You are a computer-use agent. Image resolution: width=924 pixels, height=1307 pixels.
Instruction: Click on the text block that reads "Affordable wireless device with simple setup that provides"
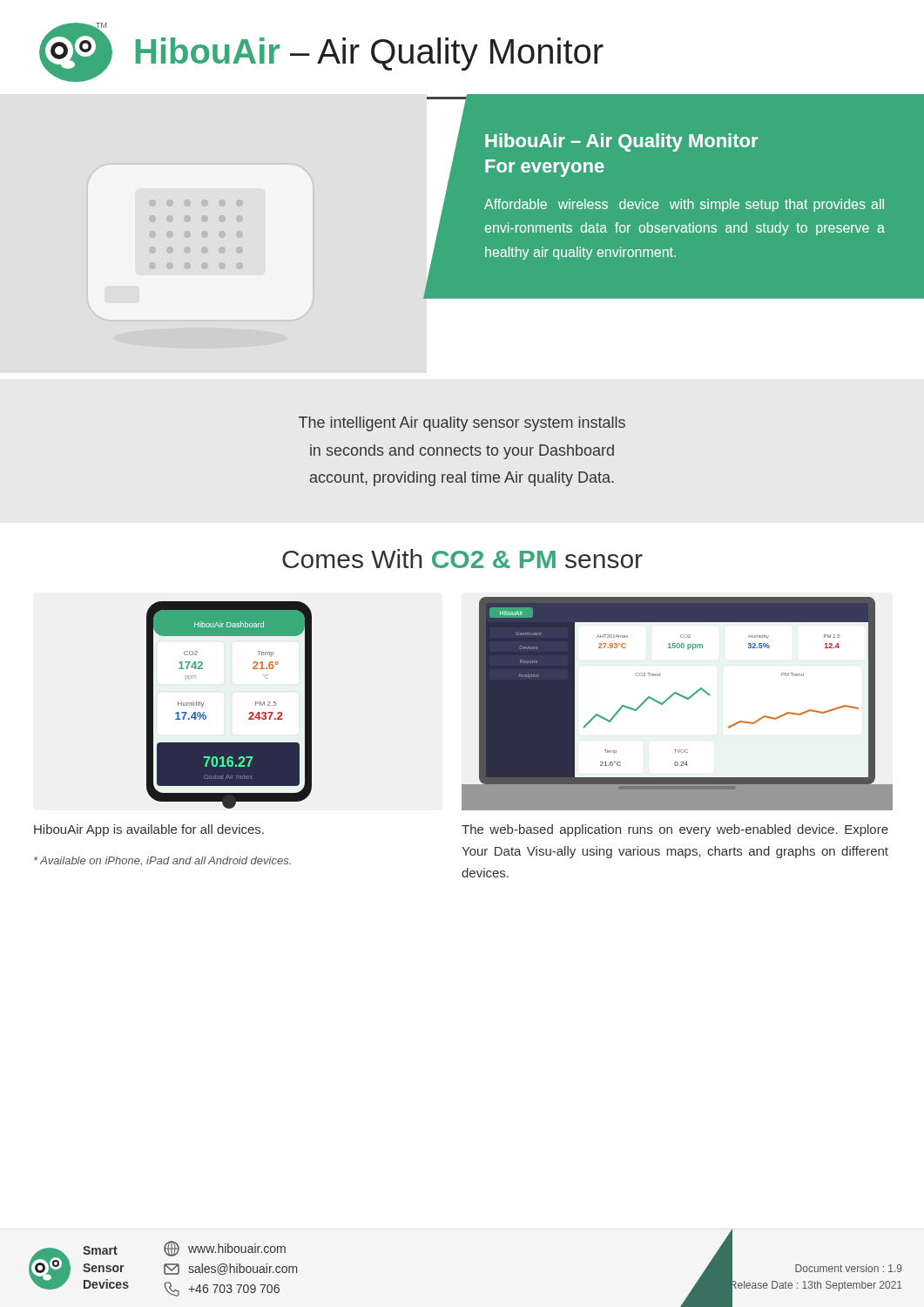684,228
